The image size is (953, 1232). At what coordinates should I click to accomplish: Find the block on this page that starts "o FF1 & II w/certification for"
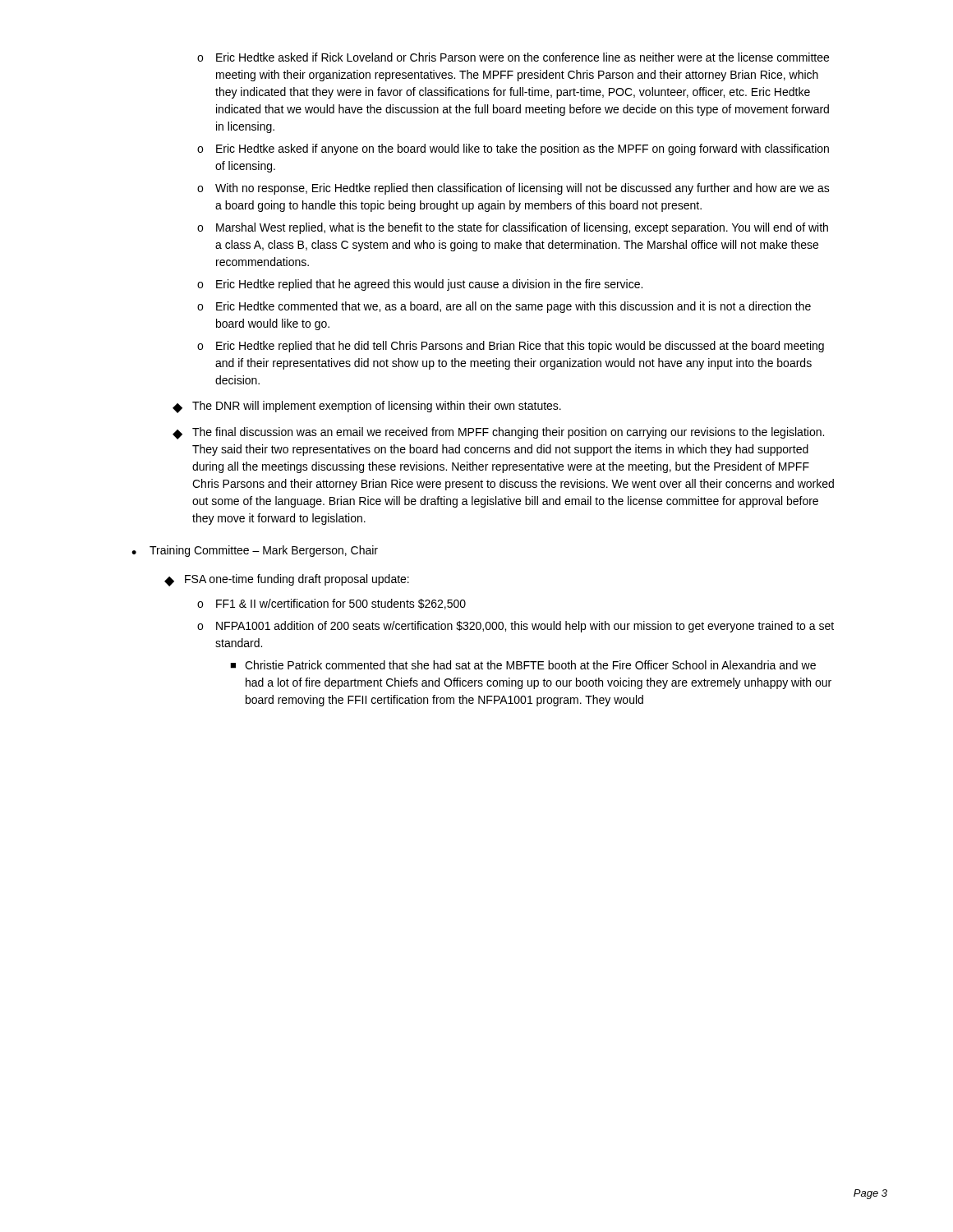[x=332, y=604]
